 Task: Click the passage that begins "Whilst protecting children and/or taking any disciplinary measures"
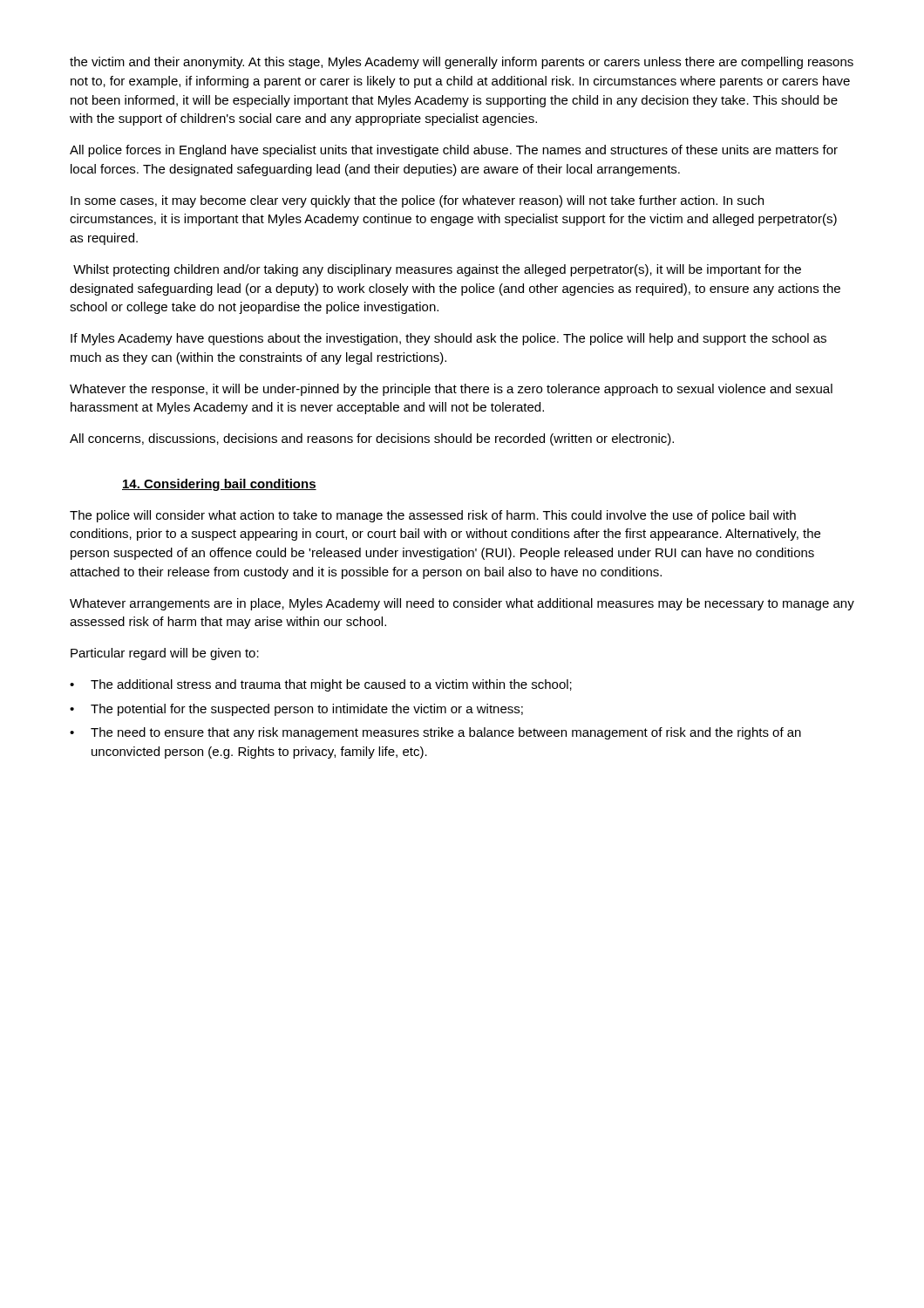455,288
